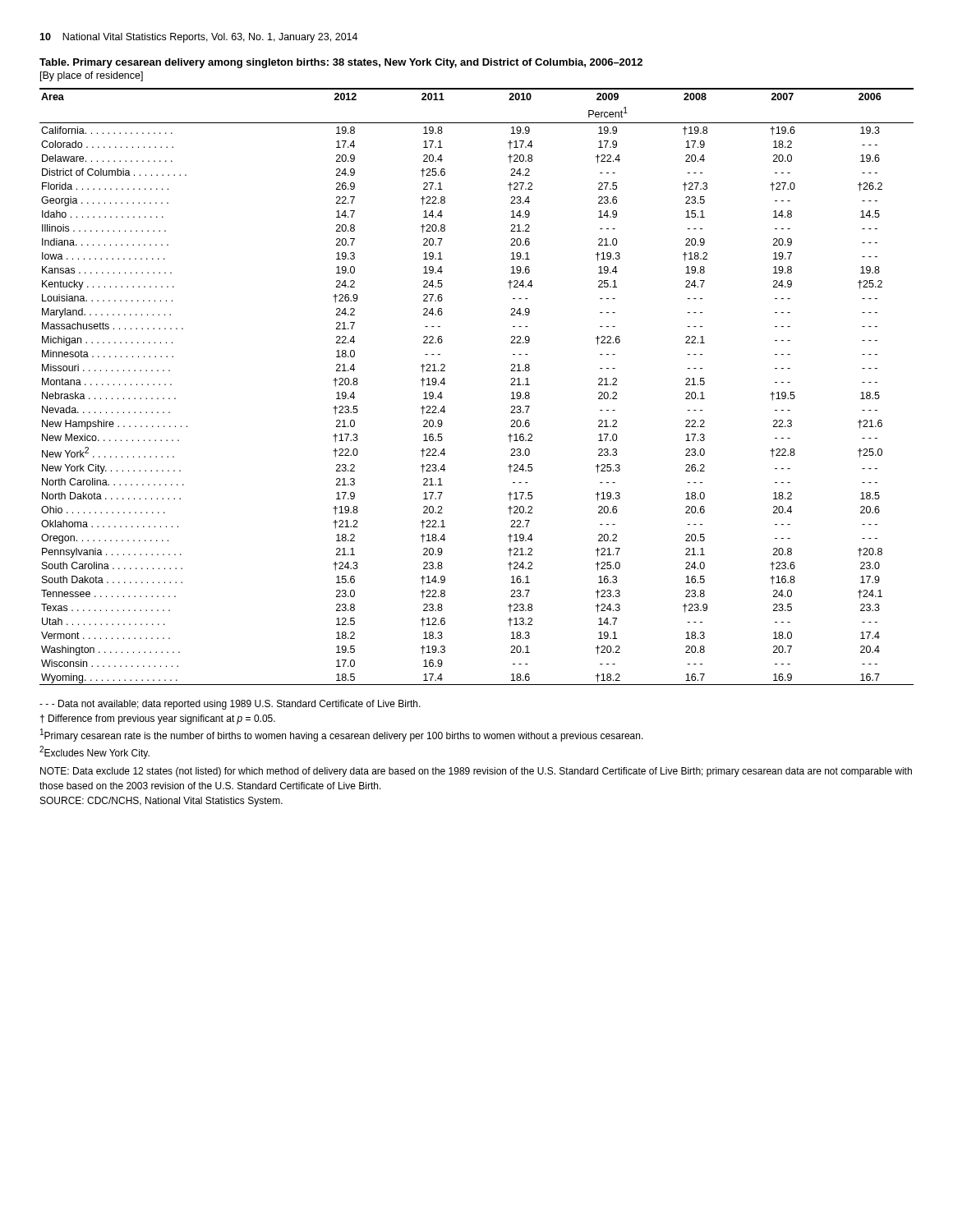The width and height of the screenshot is (953, 1232).
Task: Find the element starting "[By place of residence]"
Action: point(91,76)
